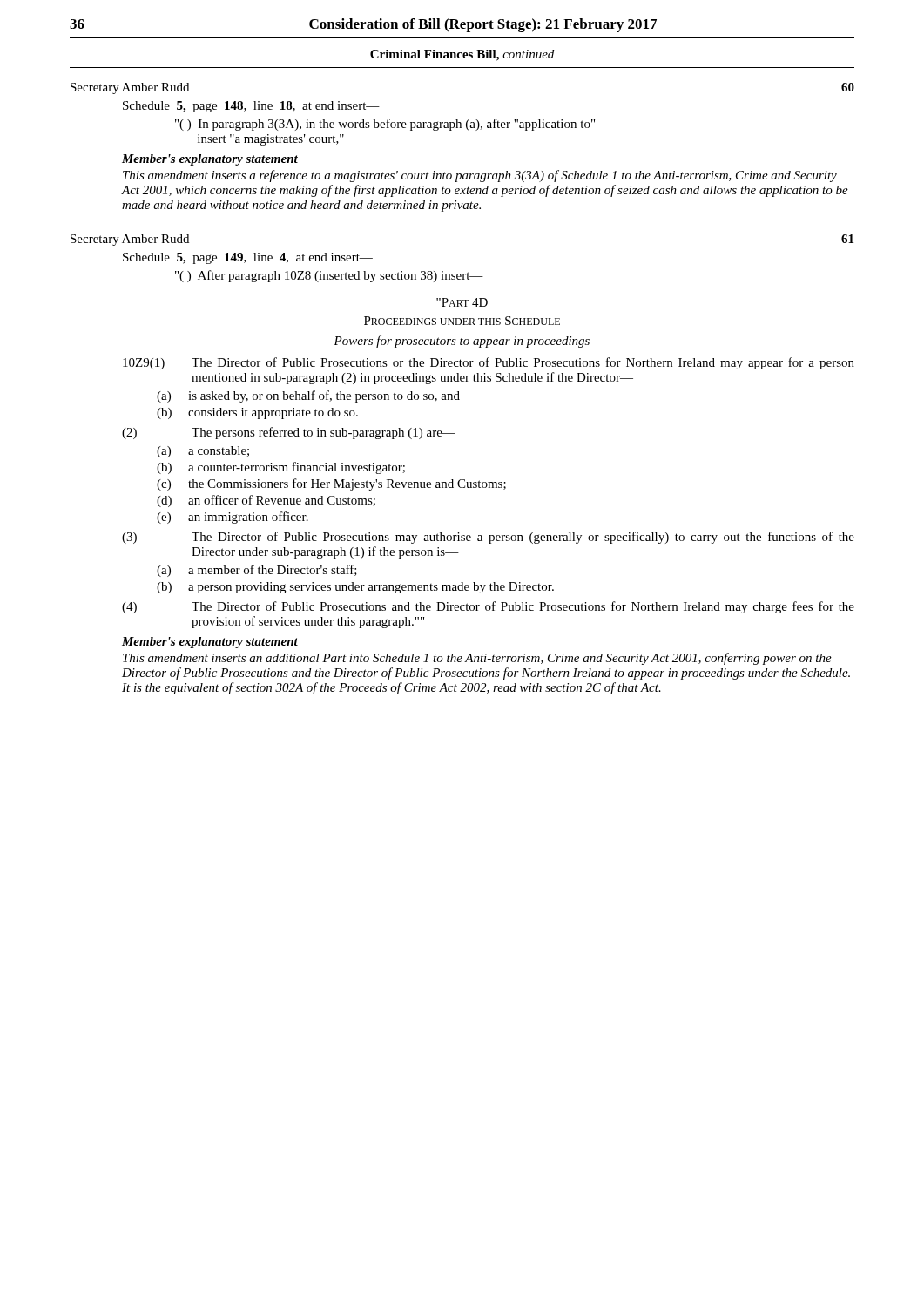Point to the passage starting "(3) The Director of Public Prosecutions may"
The height and width of the screenshot is (1307, 924).
click(x=488, y=538)
